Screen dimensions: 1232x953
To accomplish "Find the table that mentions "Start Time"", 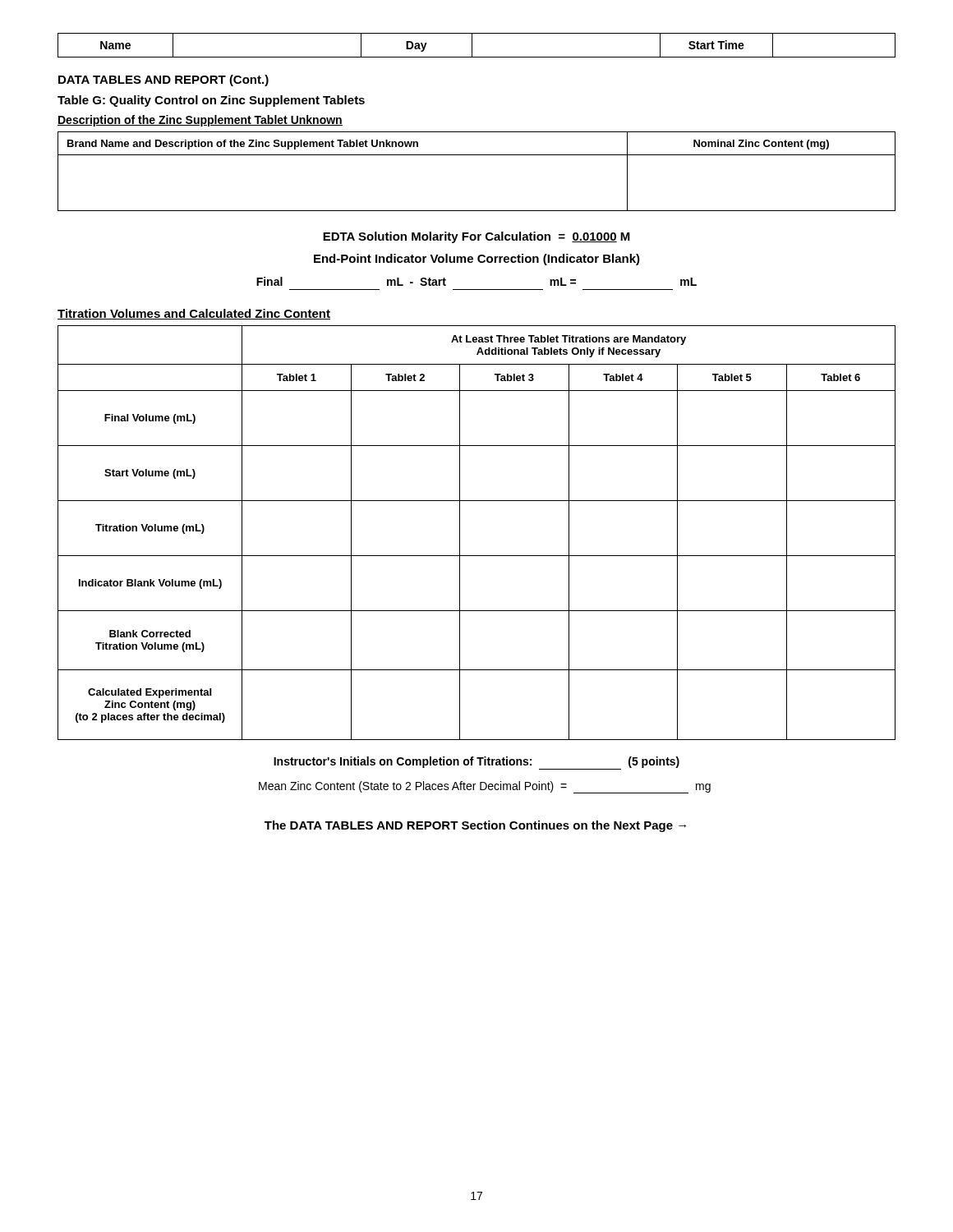I will pos(476,45).
